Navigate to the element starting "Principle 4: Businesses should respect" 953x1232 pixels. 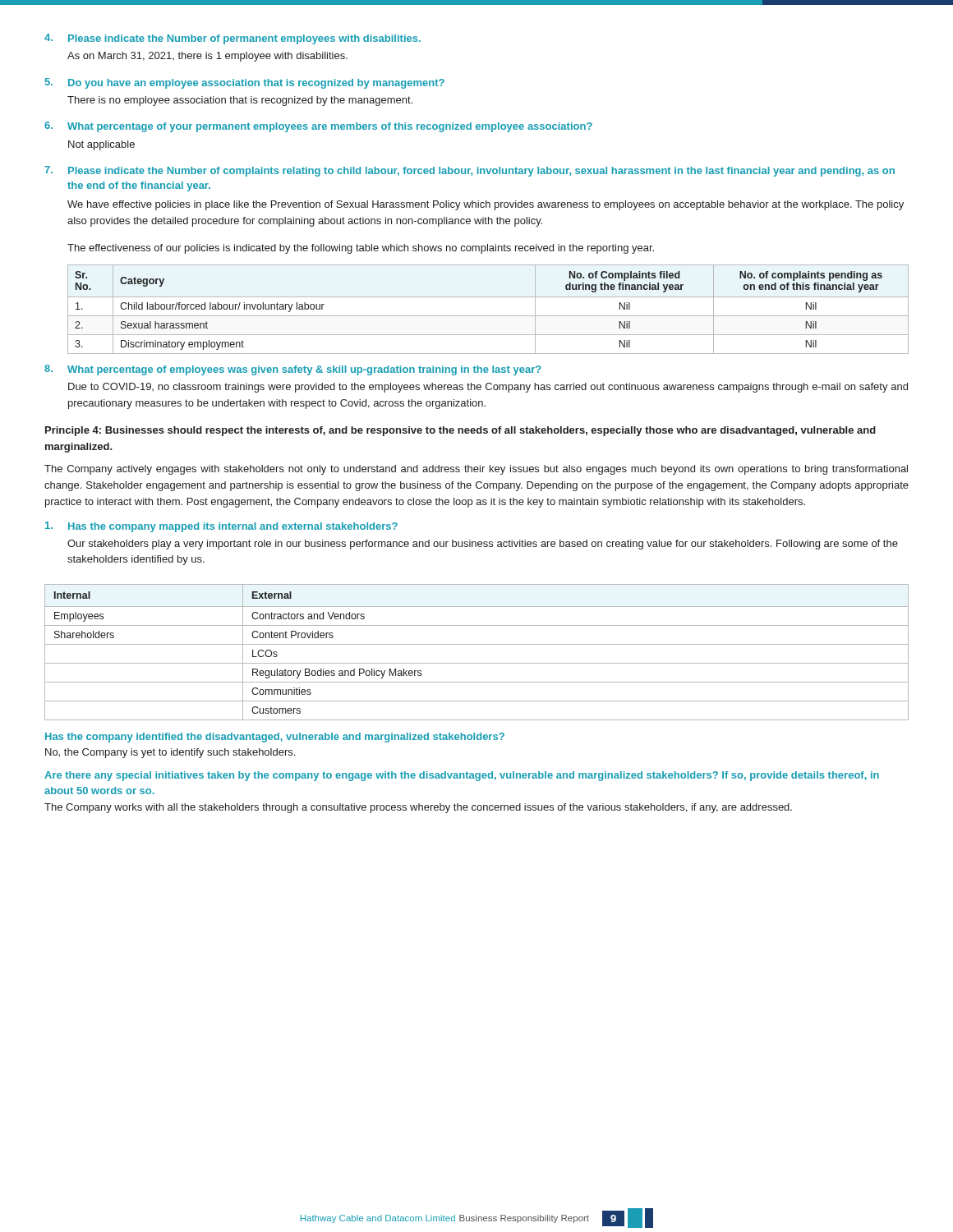(460, 438)
